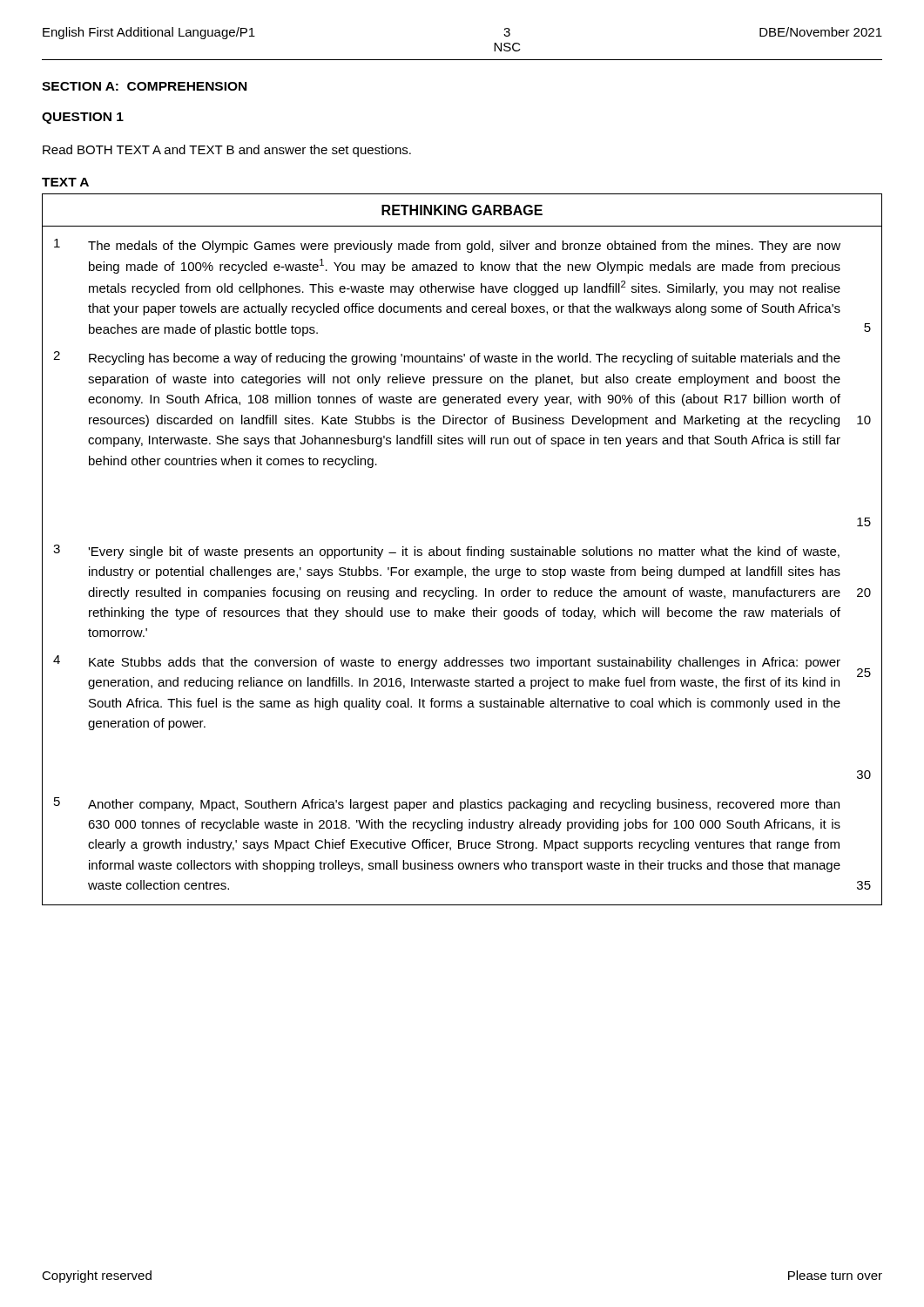Find the title
The image size is (924, 1307).
click(462, 210)
